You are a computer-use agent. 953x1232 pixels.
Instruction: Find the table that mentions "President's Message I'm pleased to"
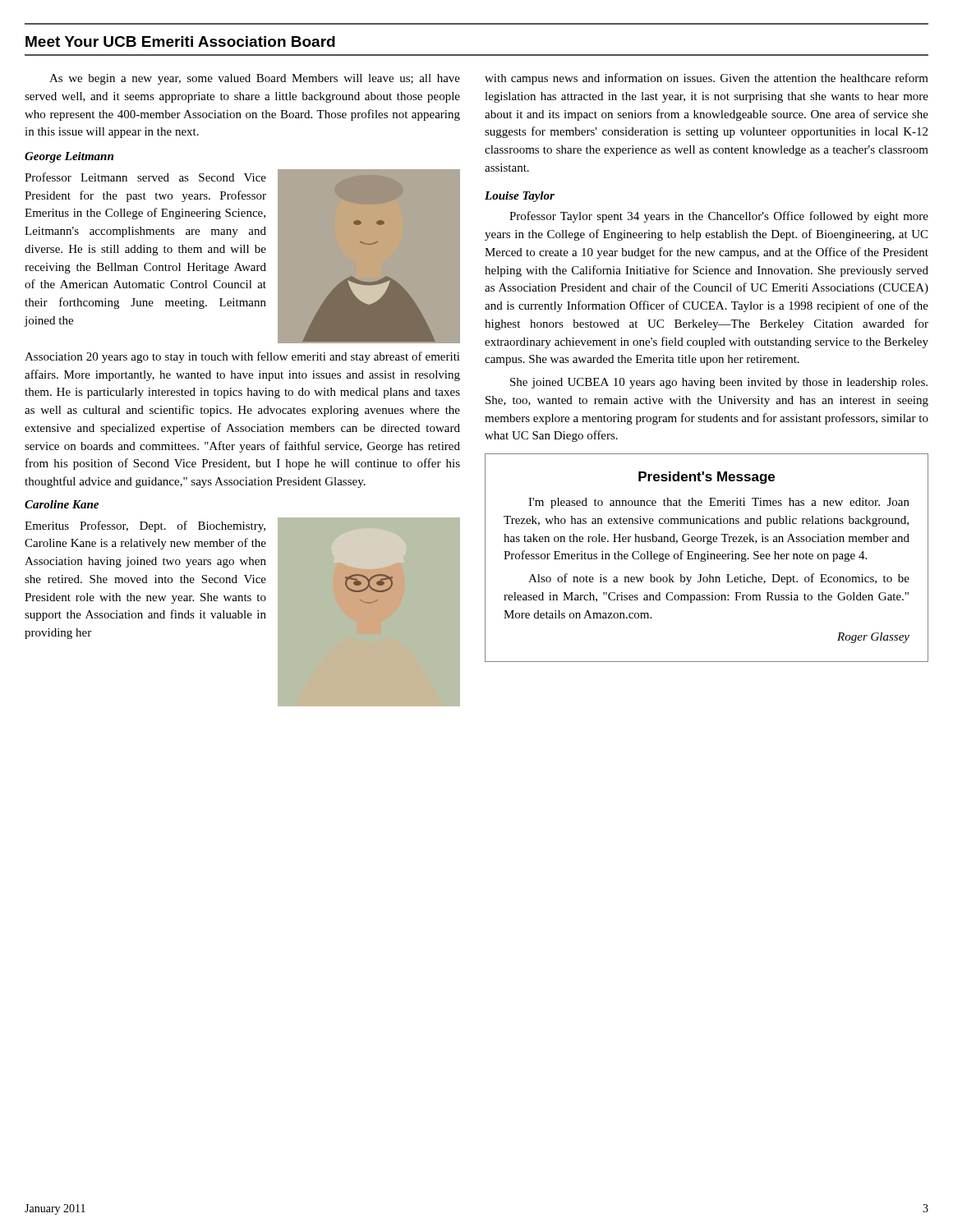pos(707,558)
